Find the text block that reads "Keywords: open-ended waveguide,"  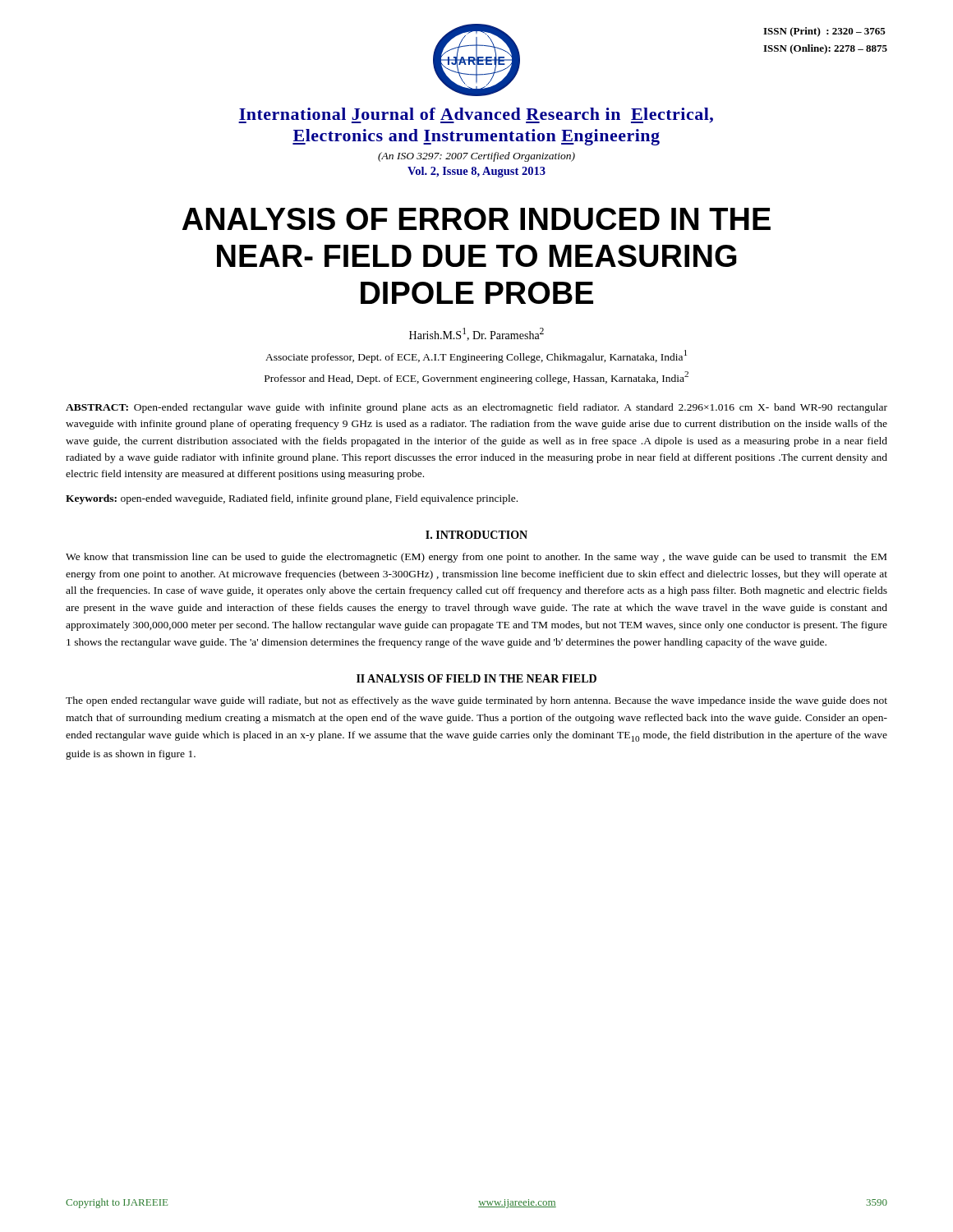(x=292, y=498)
